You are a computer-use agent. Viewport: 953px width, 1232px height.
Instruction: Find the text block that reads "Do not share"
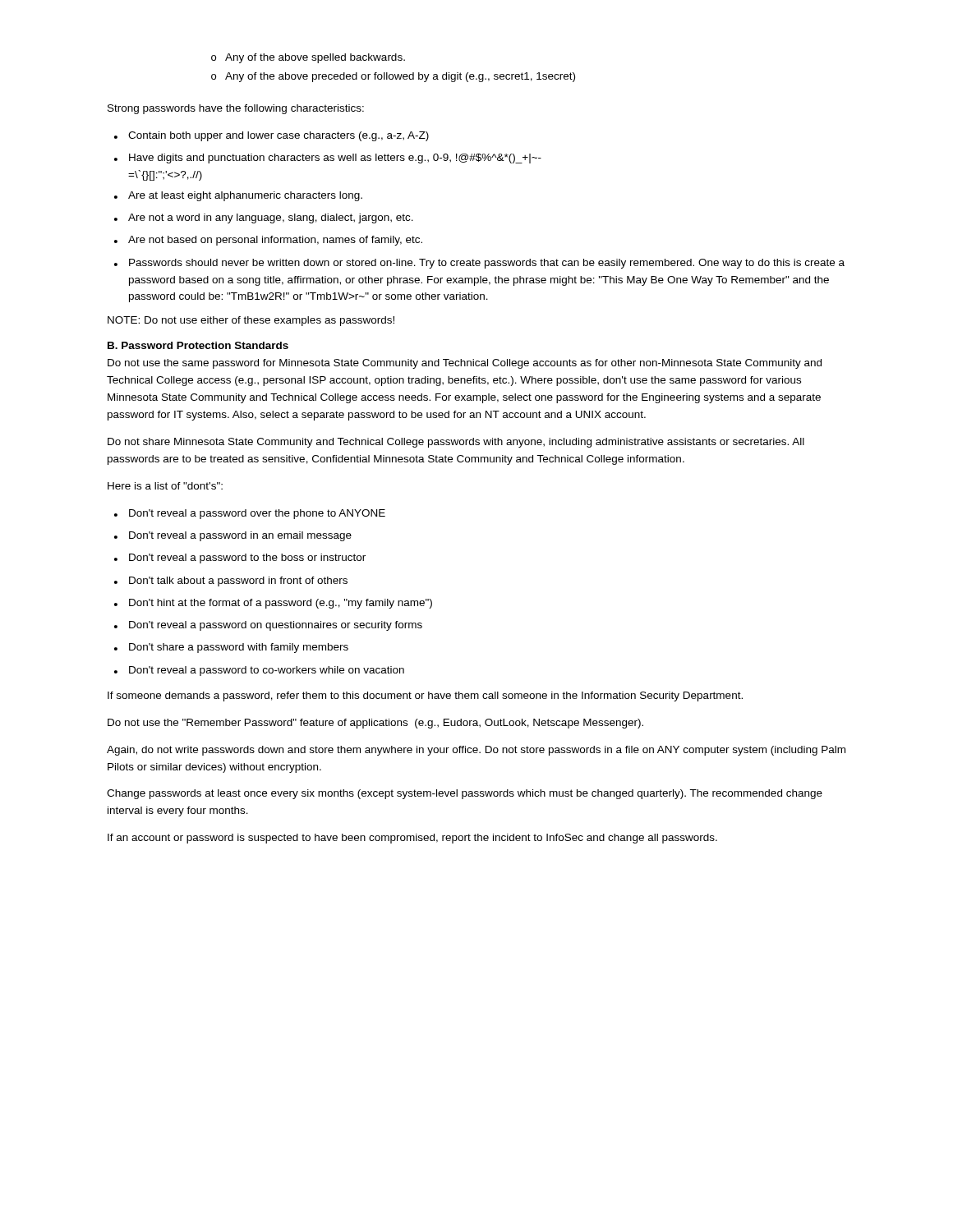click(456, 450)
